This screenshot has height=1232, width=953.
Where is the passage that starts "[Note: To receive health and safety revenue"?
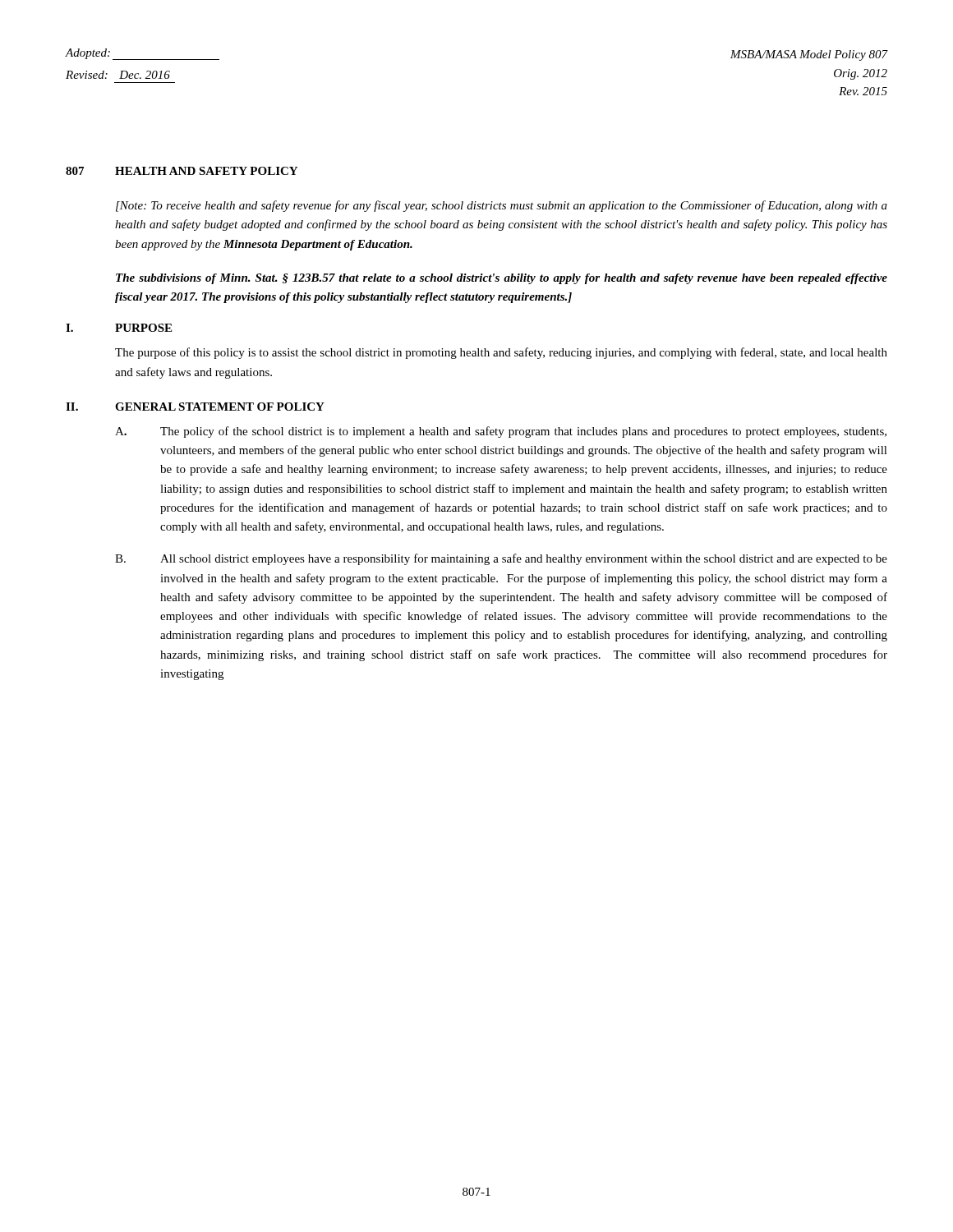[501, 224]
